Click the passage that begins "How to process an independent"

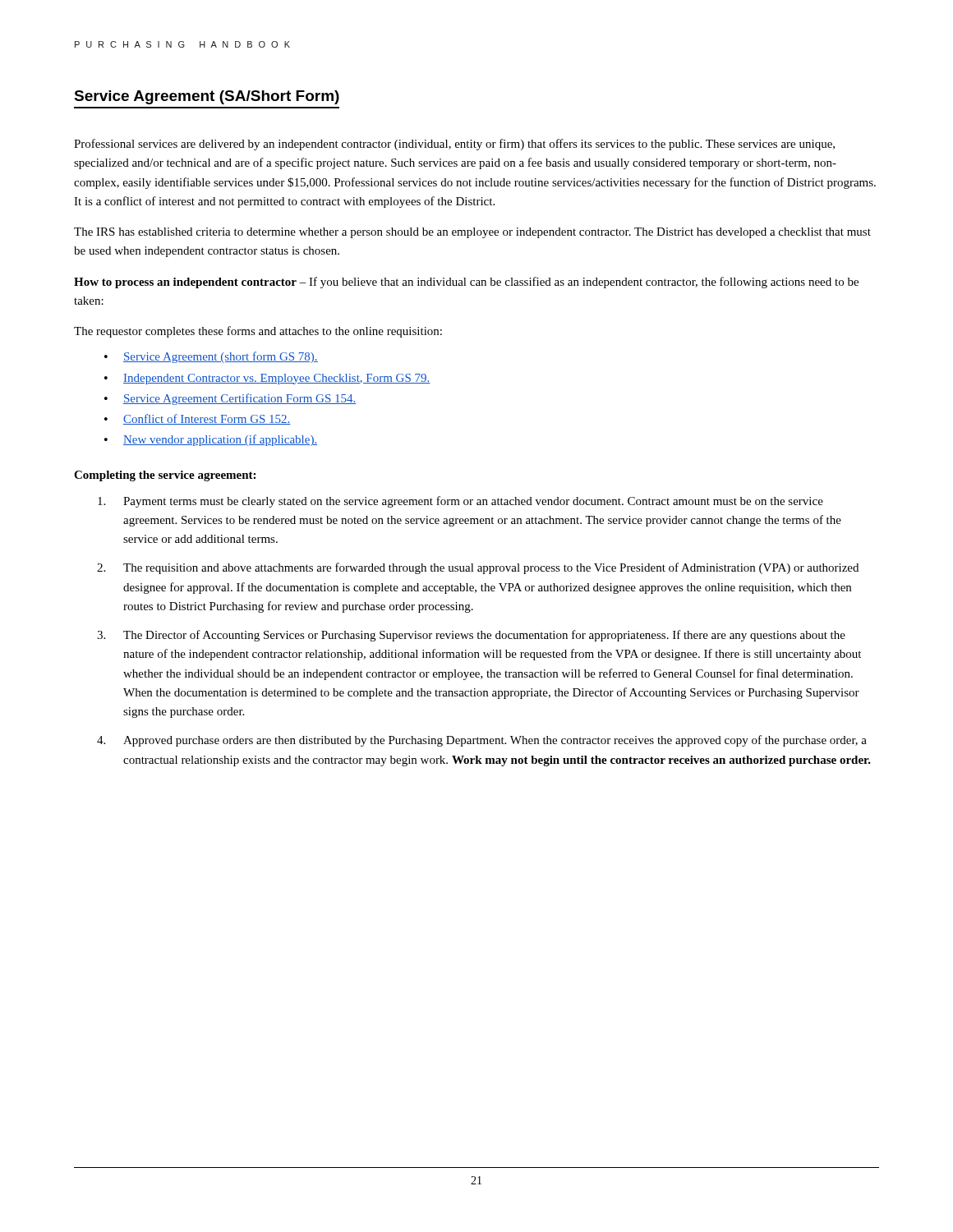[x=466, y=291]
